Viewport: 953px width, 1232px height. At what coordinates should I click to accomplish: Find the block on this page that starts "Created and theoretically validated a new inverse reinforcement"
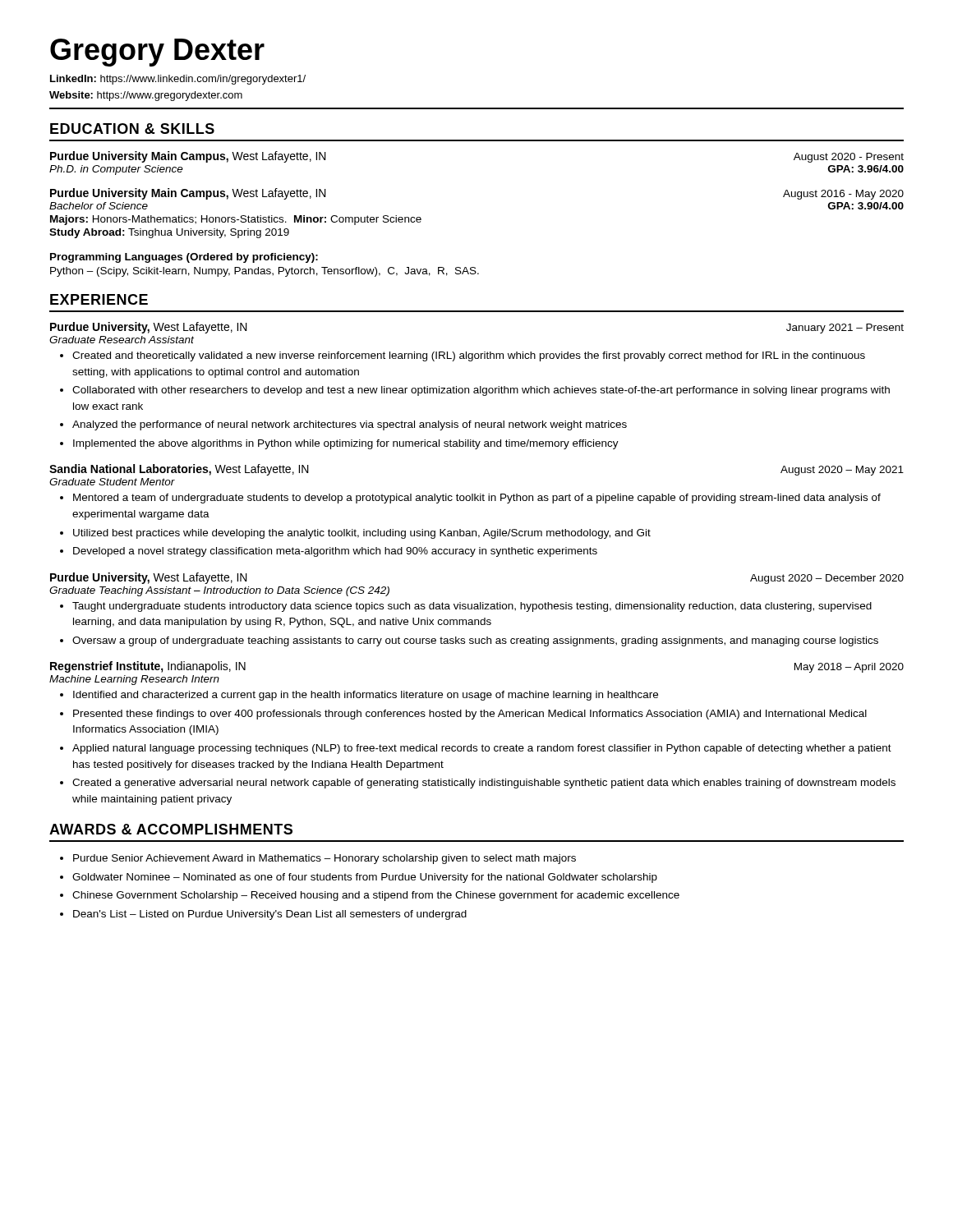(469, 363)
